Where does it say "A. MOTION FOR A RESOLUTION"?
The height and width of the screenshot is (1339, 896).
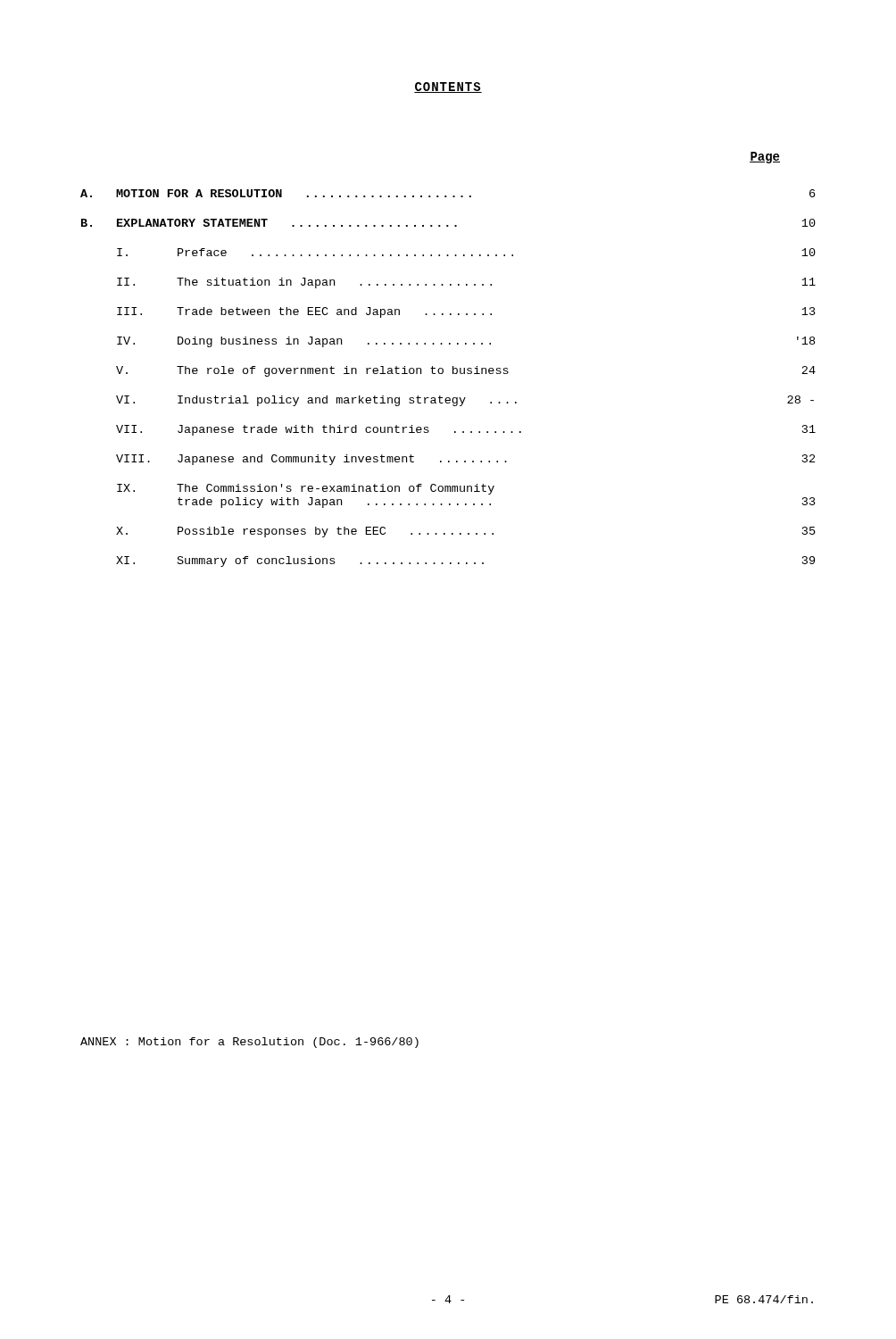tap(448, 194)
